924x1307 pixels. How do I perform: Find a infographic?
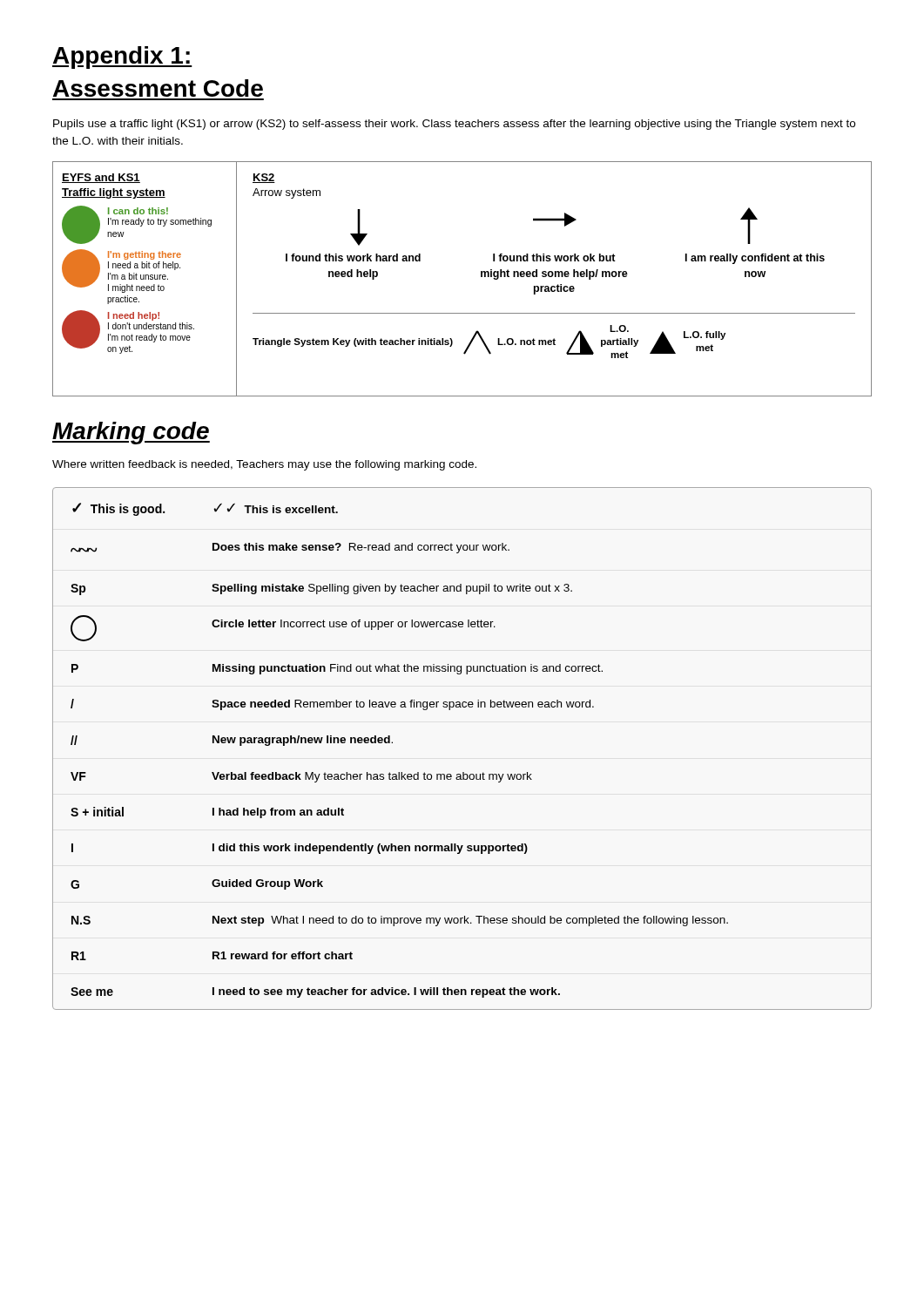click(x=462, y=279)
